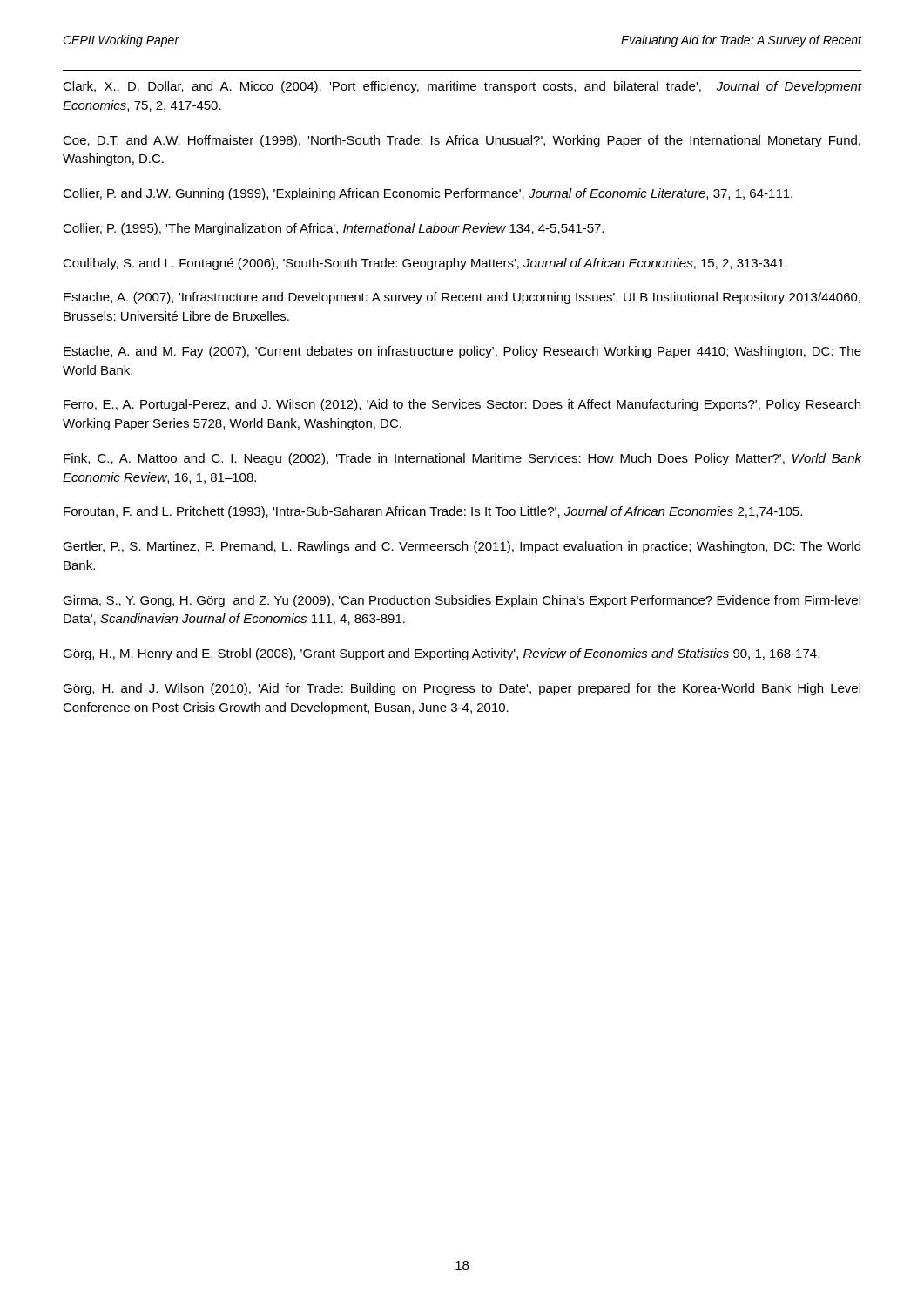Locate the text block starting "Foroutan, F. and L. Pritchett"
The width and height of the screenshot is (924, 1307).
[x=433, y=511]
